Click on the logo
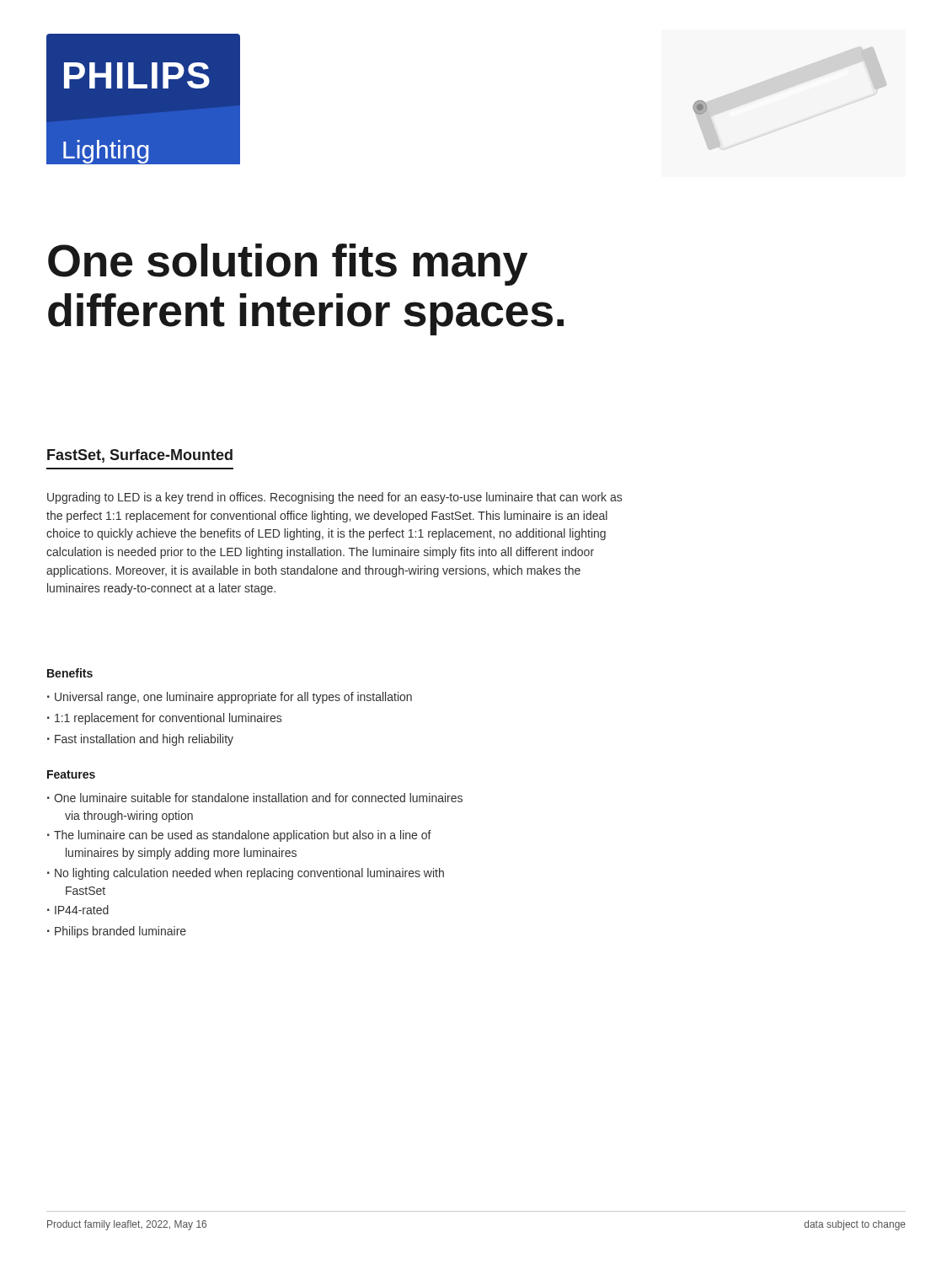This screenshot has width=952, height=1264. click(143, 112)
